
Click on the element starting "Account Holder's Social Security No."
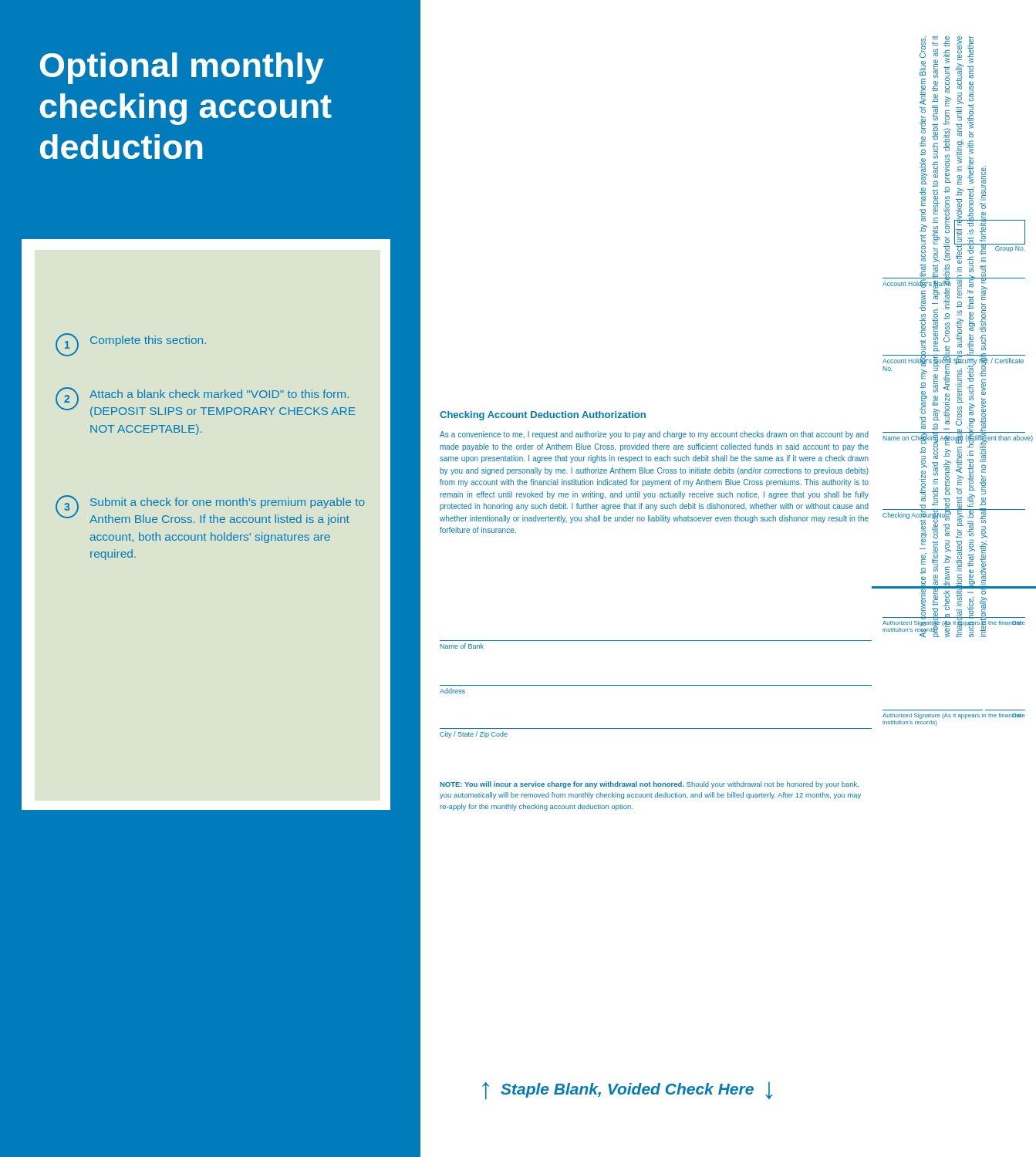[953, 365]
